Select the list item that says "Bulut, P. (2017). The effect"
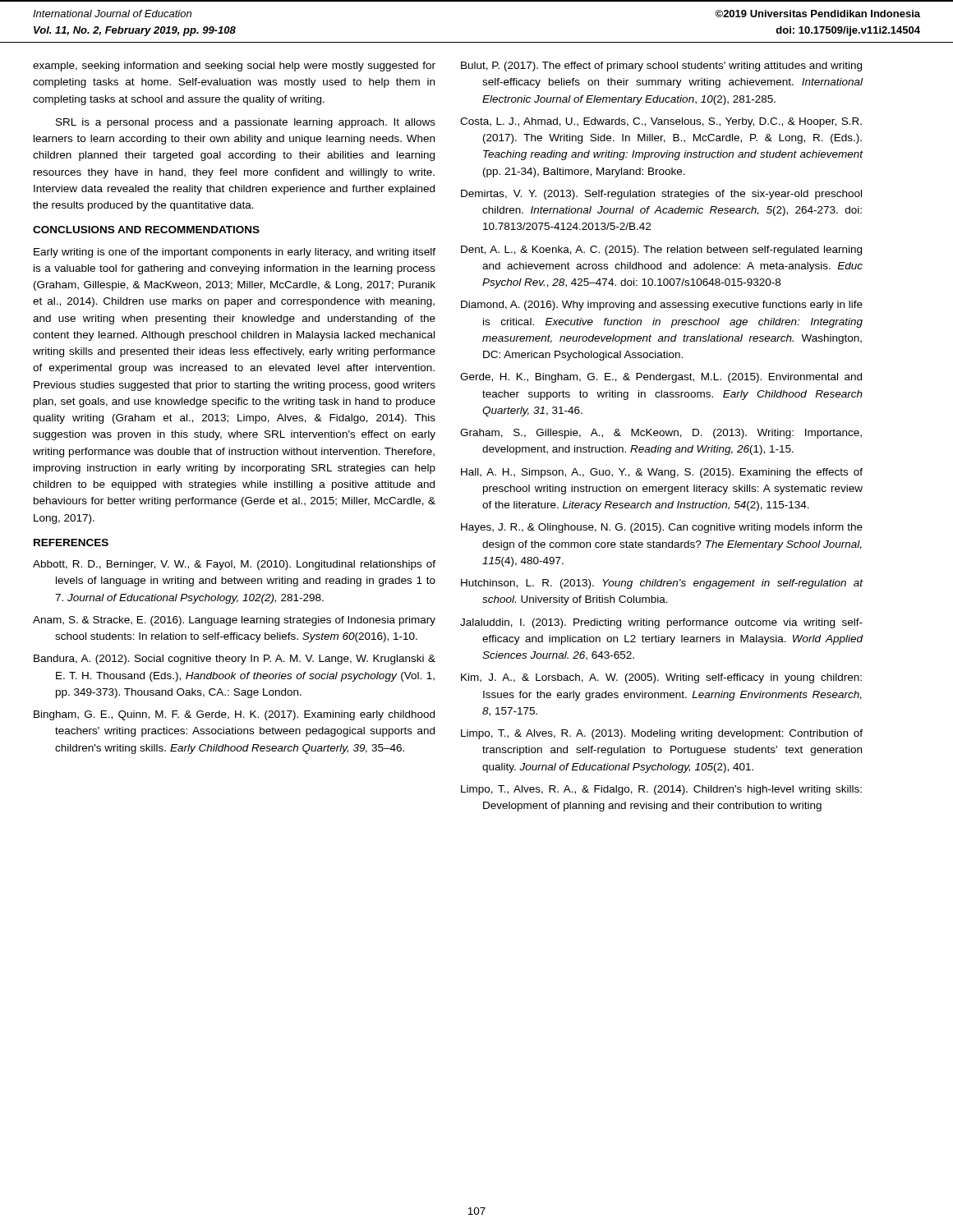 661,82
